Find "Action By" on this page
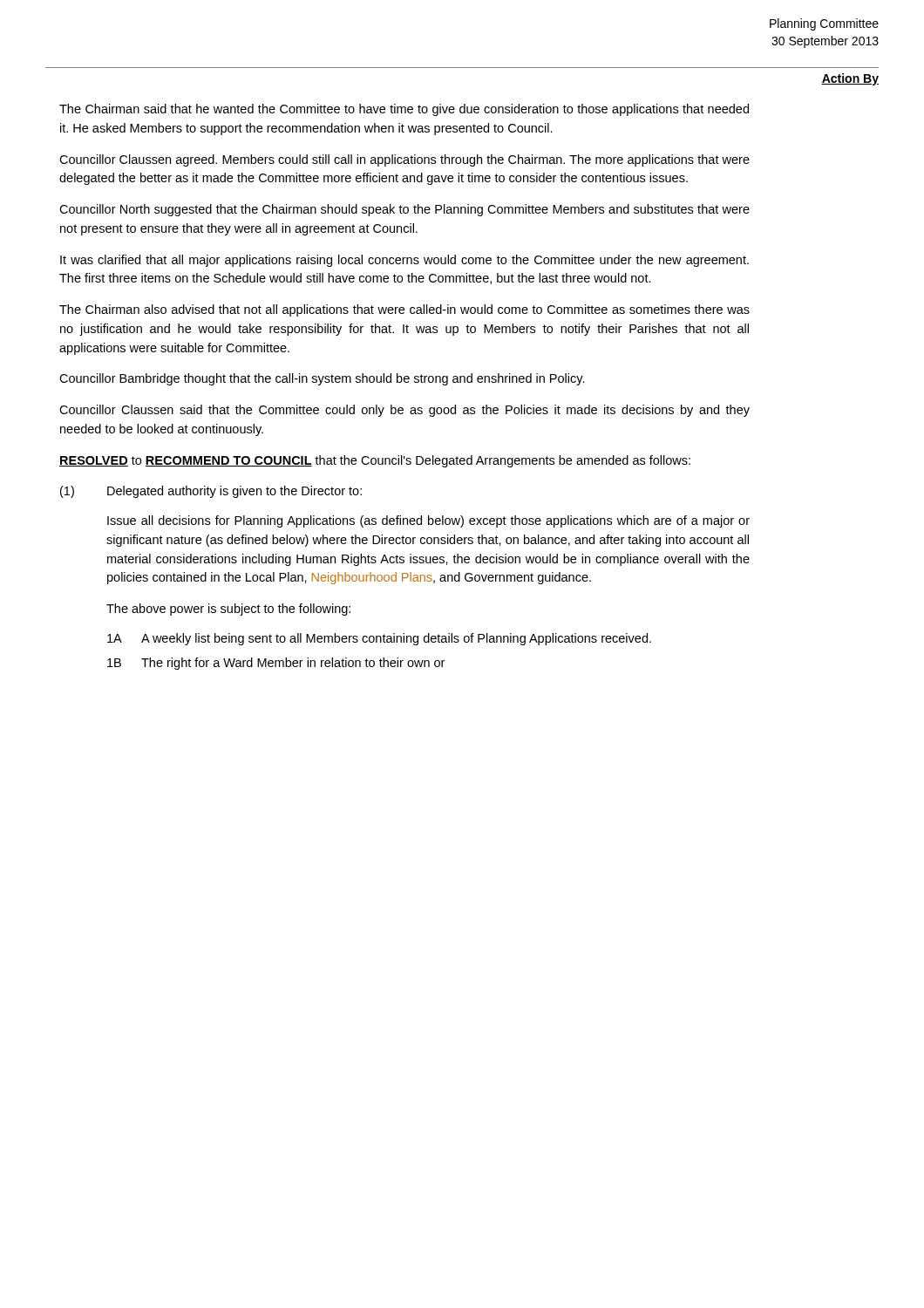Image resolution: width=924 pixels, height=1308 pixels. (850, 78)
